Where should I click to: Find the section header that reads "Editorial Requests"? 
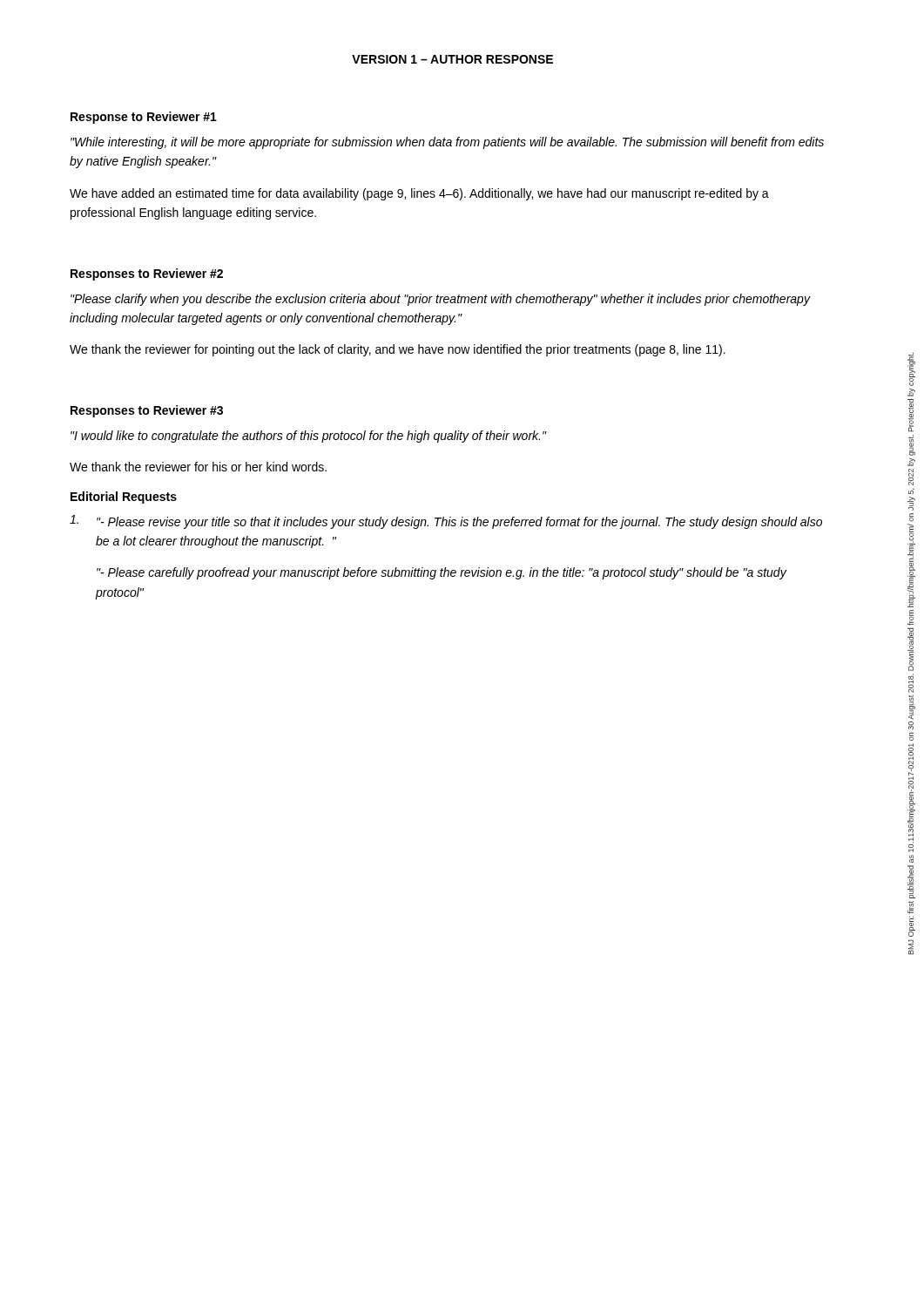[123, 496]
